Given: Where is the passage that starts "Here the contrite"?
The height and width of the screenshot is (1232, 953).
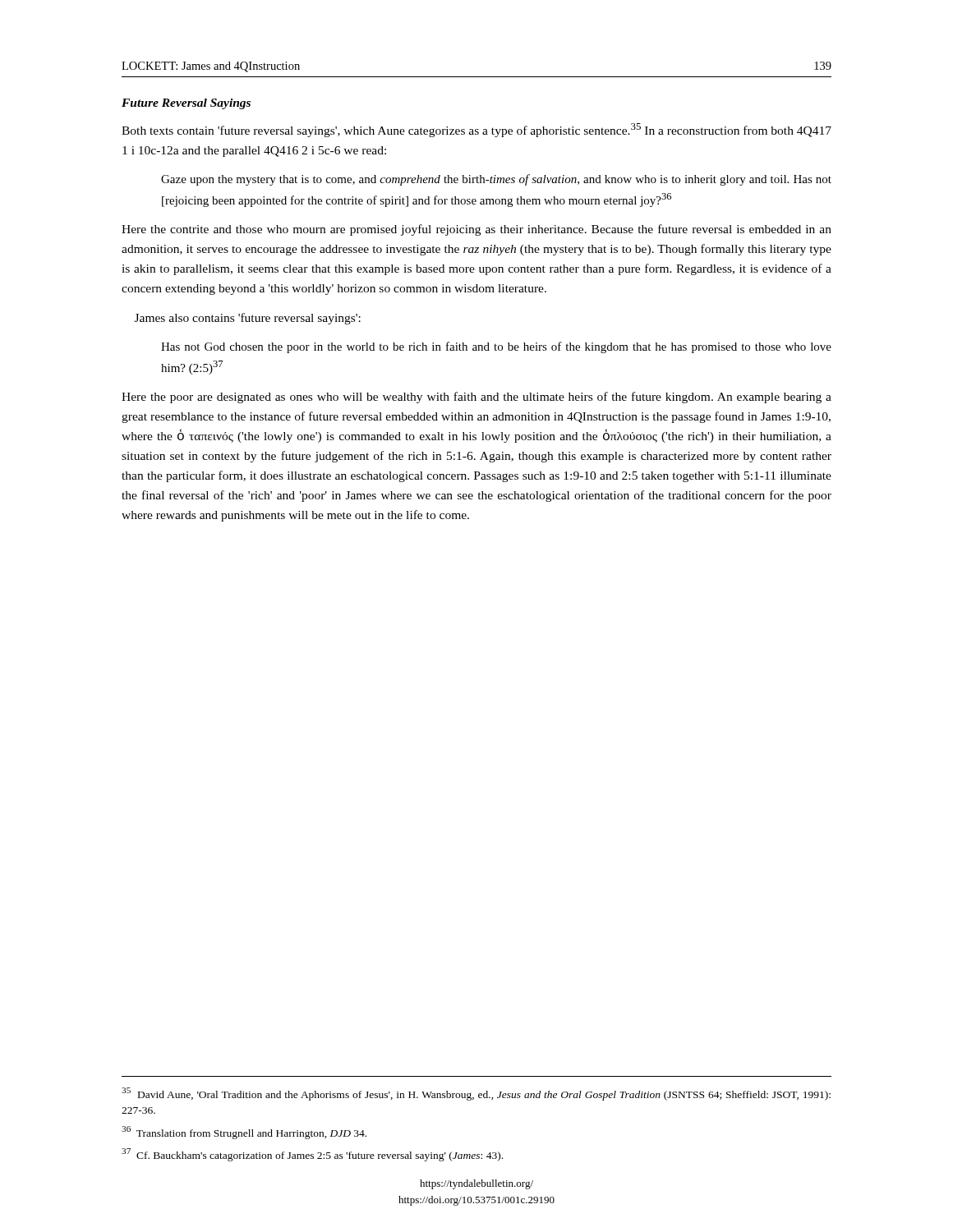Looking at the screenshot, I should [476, 258].
